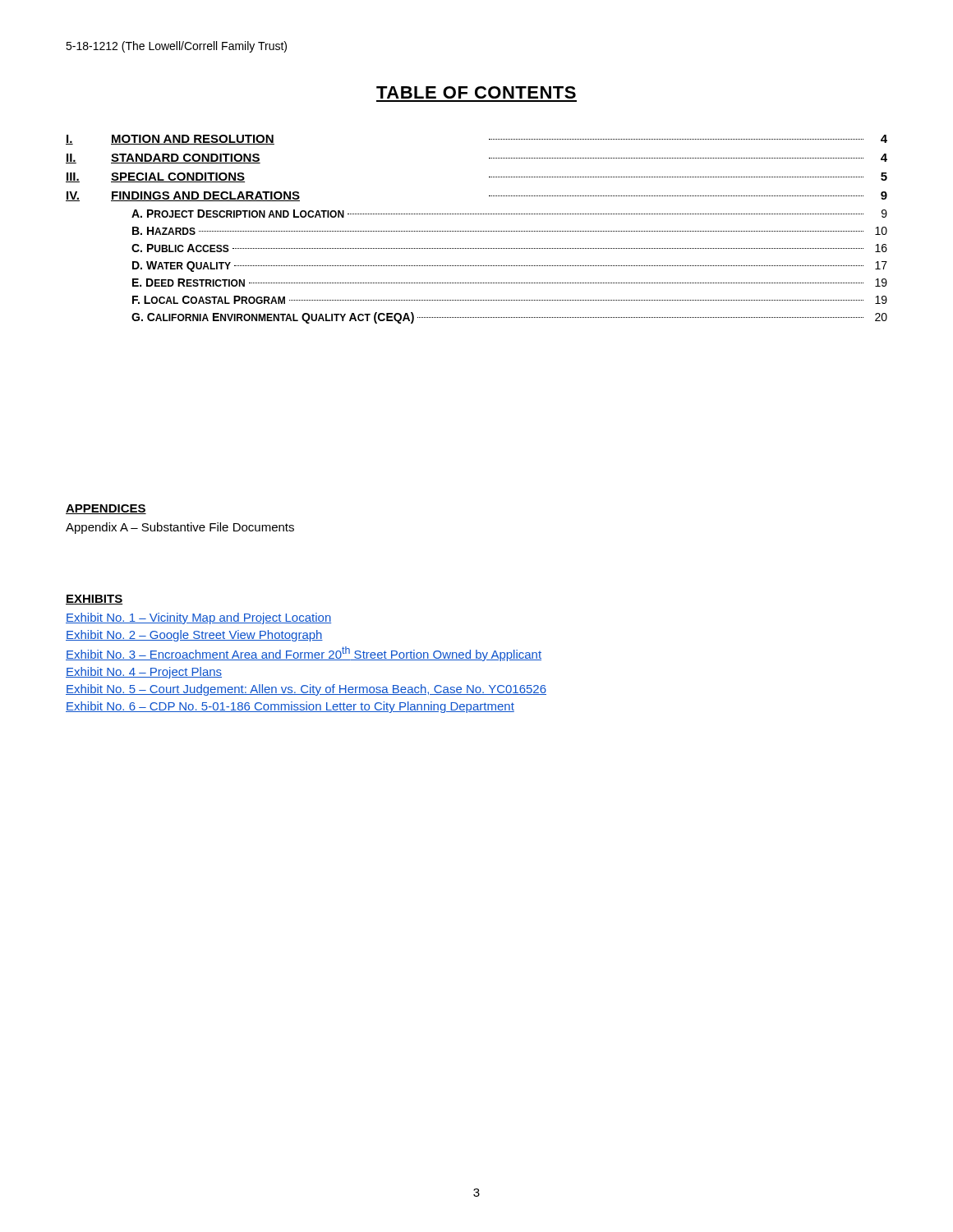Select the region starting "C. PUBLIC ACCESS"
The width and height of the screenshot is (953, 1232).
click(509, 248)
